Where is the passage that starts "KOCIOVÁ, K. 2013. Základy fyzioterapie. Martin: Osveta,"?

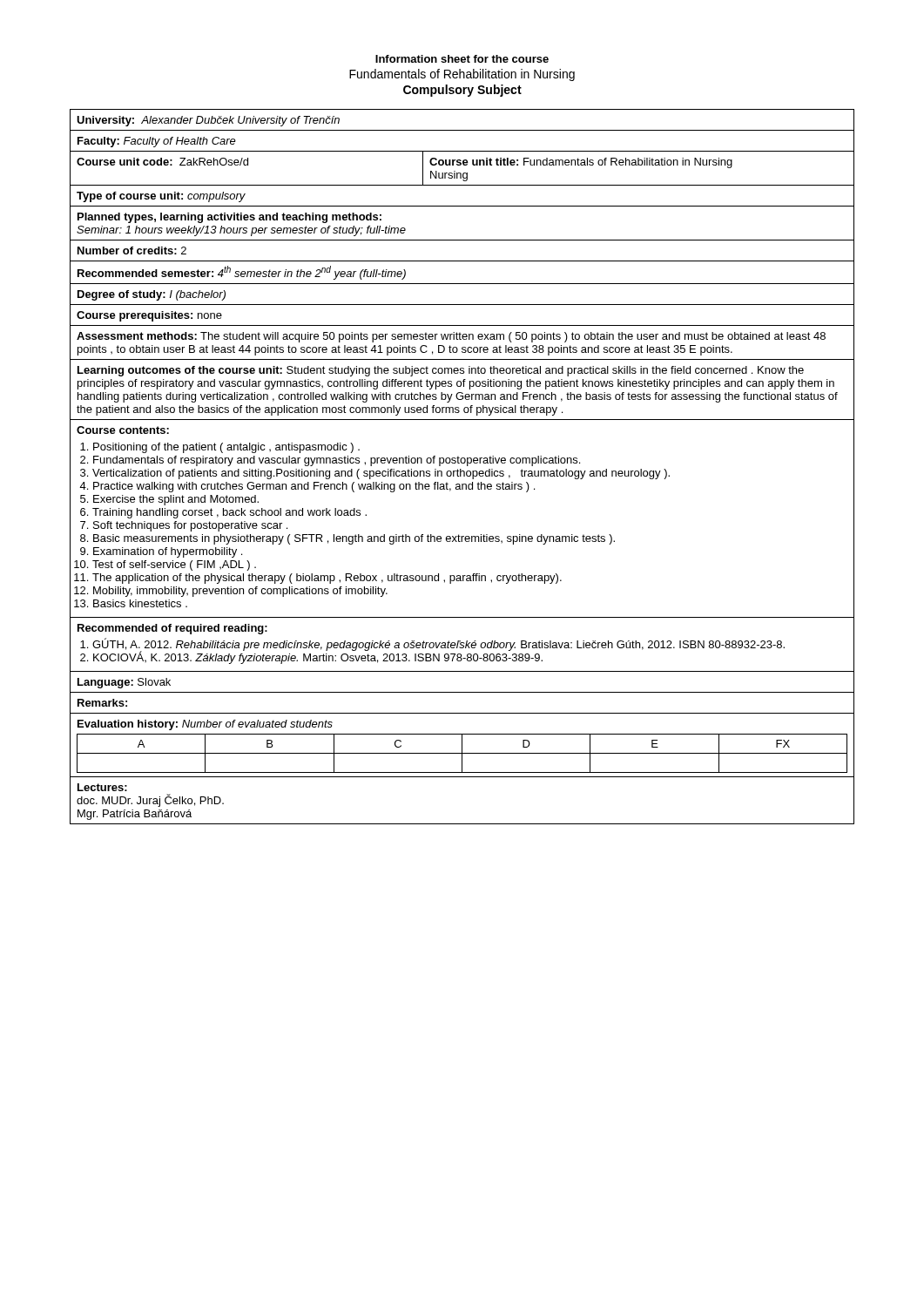[318, 658]
